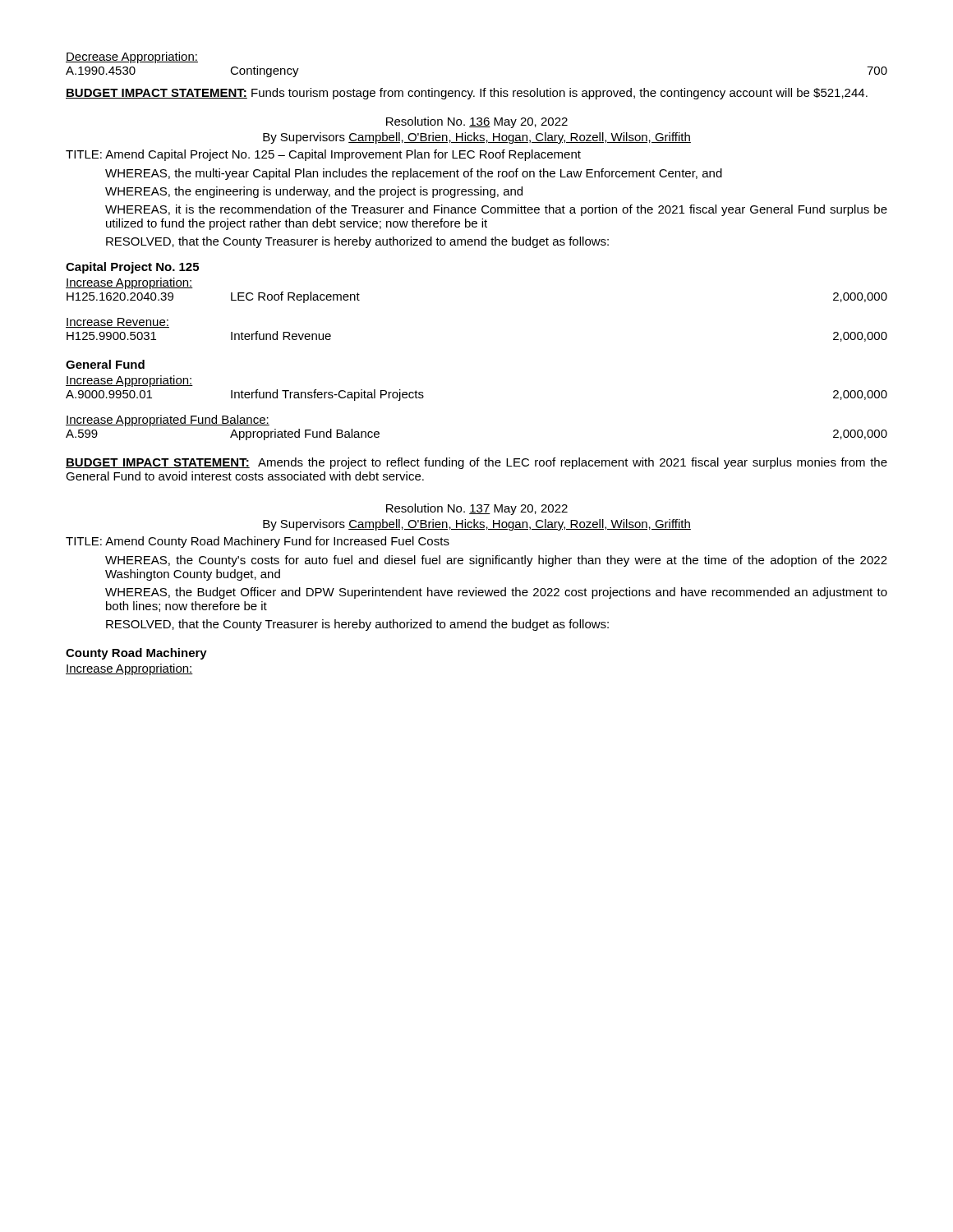Click on the text block containing "WHEREAS, the engineering is underway, and the"
Image resolution: width=953 pixels, height=1232 pixels.
(x=314, y=191)
